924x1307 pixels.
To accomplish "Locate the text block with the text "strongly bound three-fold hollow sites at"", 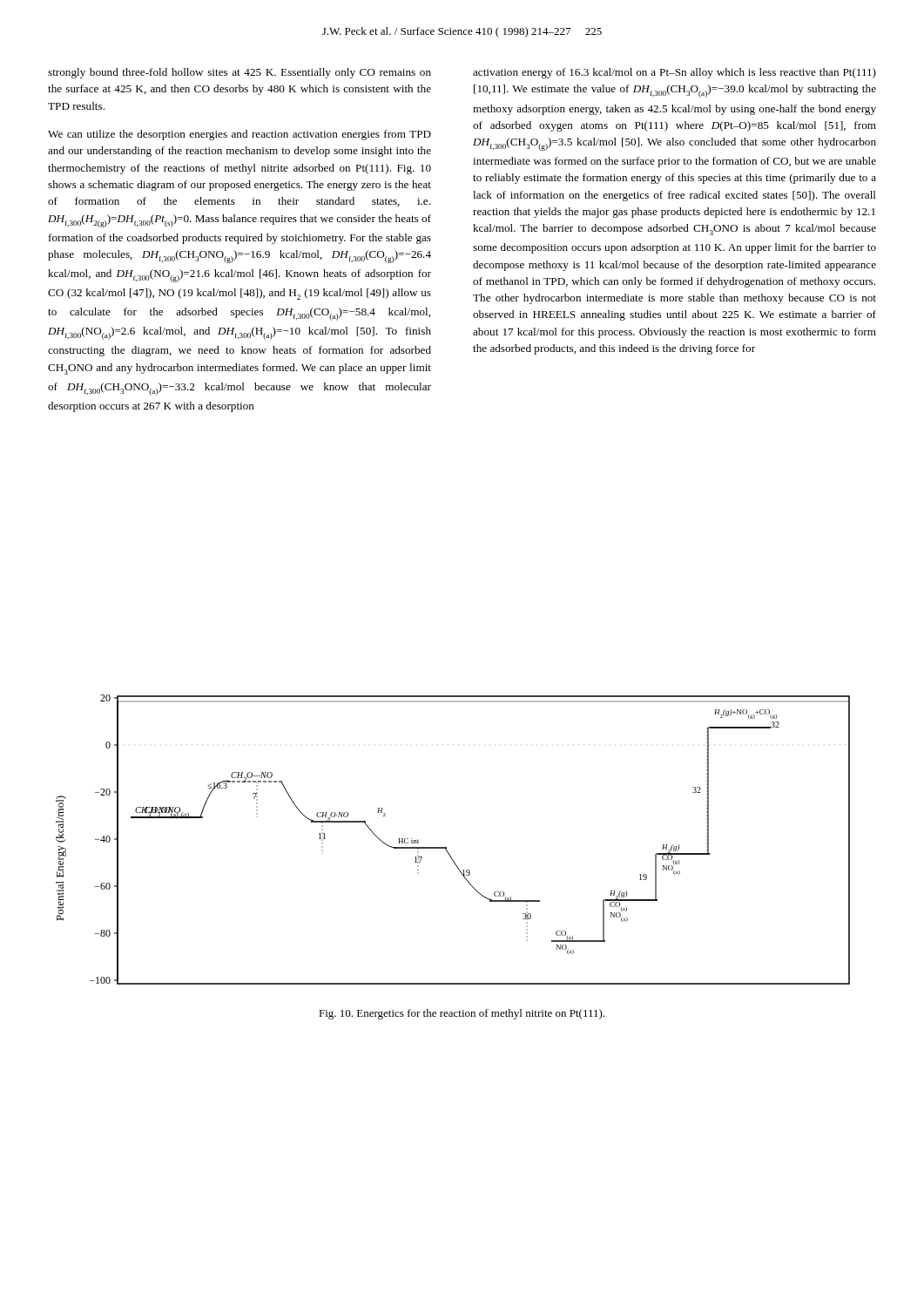I will [x=239, y=239].
